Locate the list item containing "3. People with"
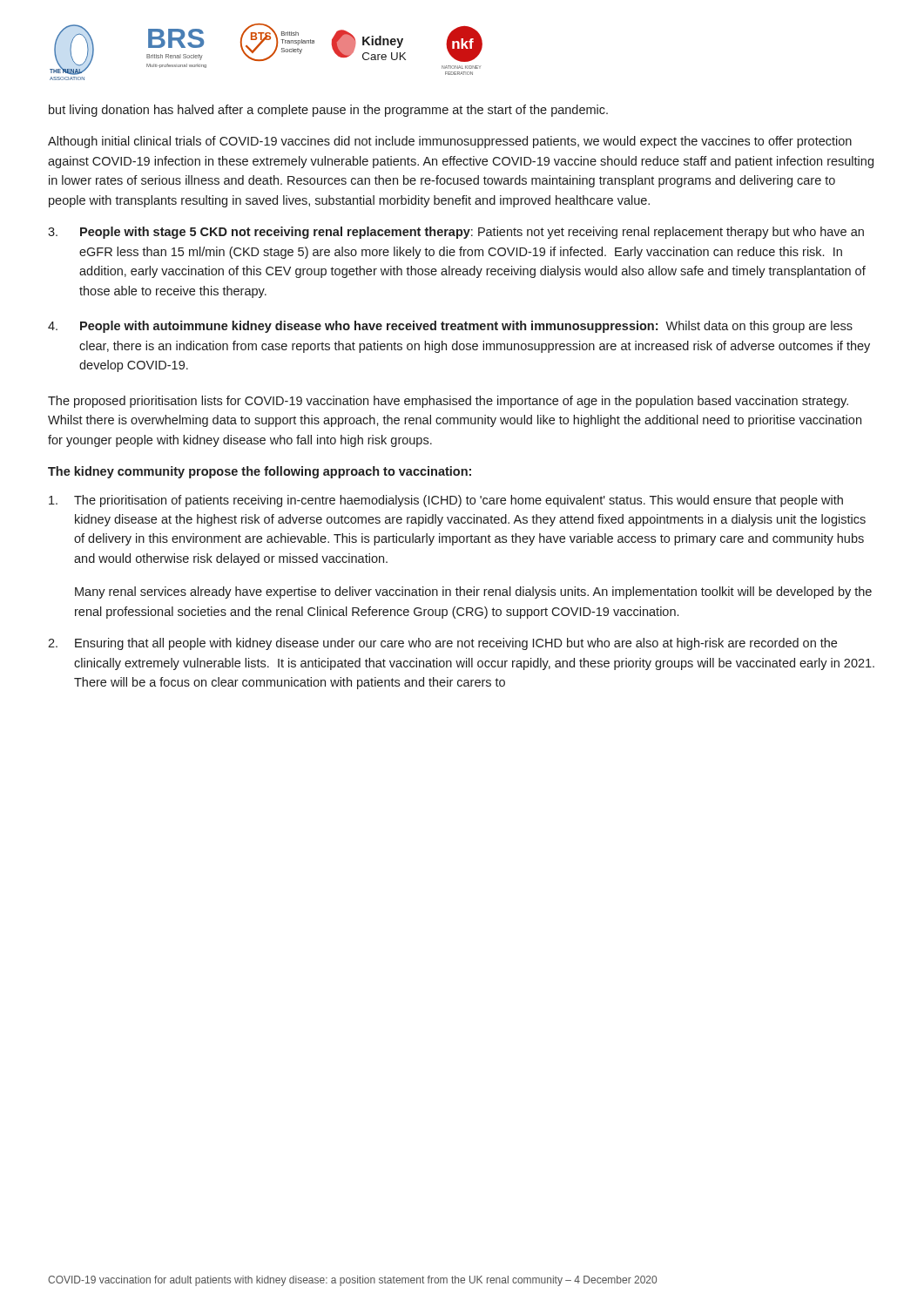This screenshot has width=924, height=1307. tap(462, 262)
